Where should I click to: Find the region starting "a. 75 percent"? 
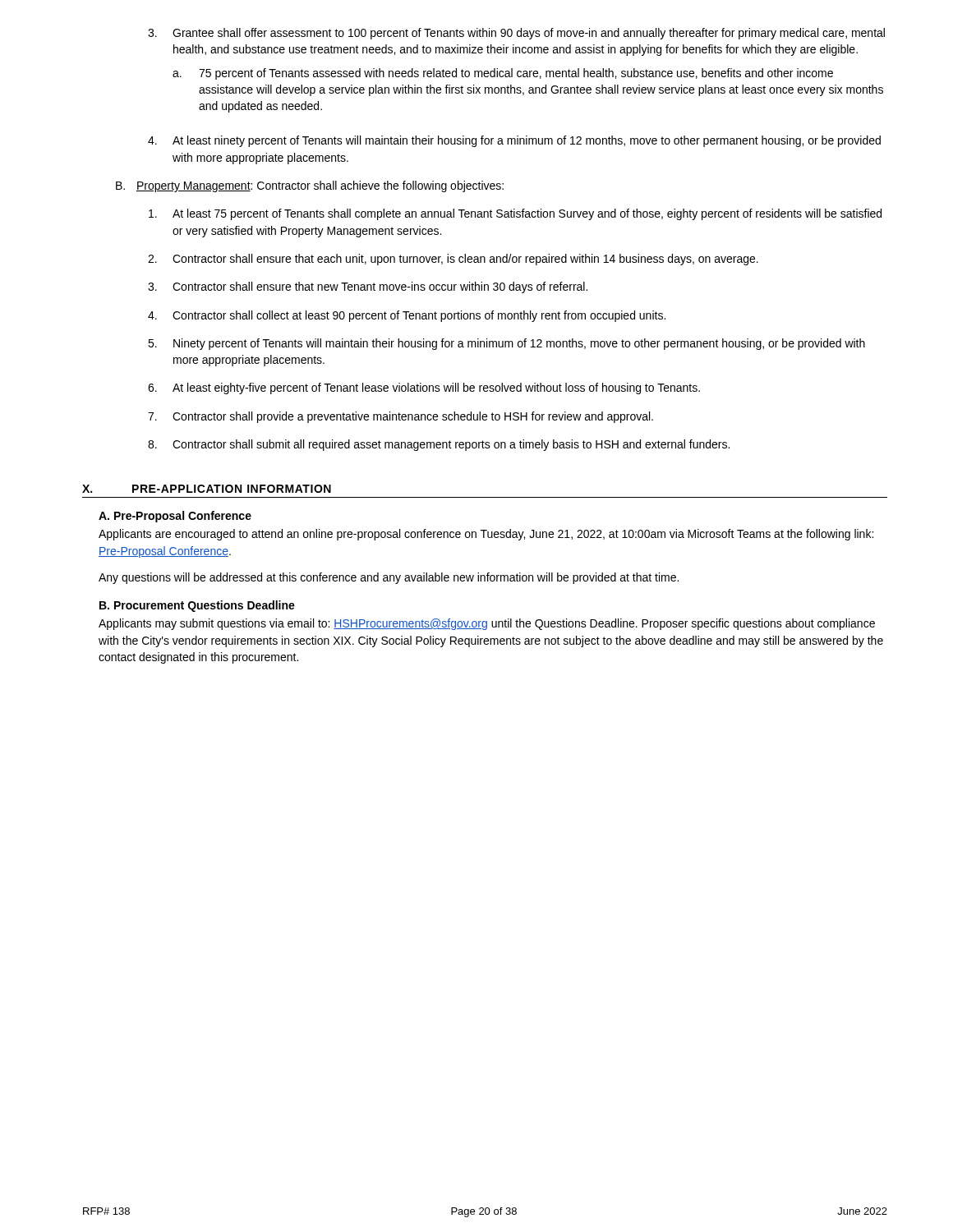point(530,90)
